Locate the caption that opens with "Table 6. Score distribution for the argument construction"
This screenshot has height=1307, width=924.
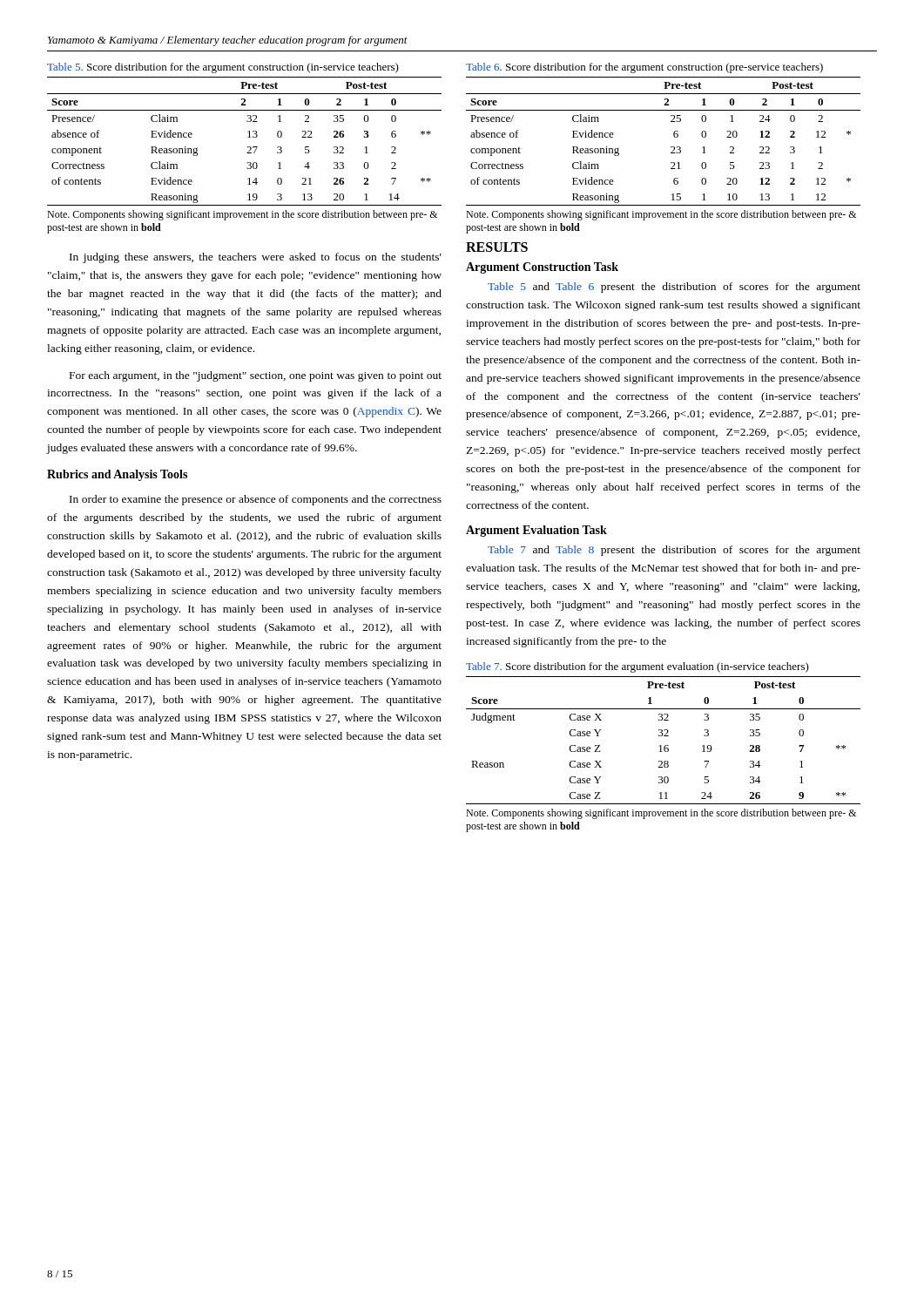click(x=645, y=67)
